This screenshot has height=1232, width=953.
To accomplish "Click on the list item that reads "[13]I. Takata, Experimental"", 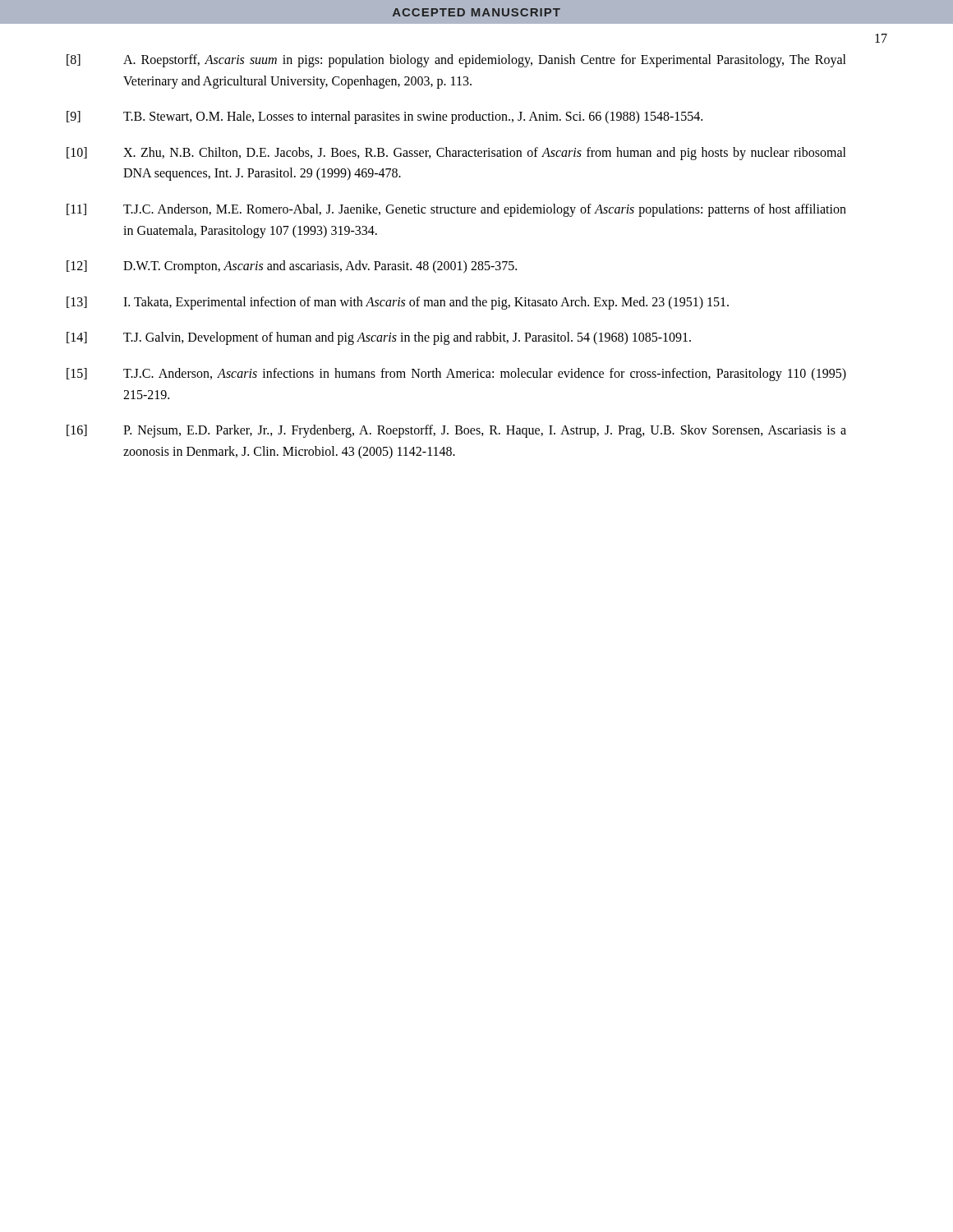I will pyautogui.click(x=456, y=302).
